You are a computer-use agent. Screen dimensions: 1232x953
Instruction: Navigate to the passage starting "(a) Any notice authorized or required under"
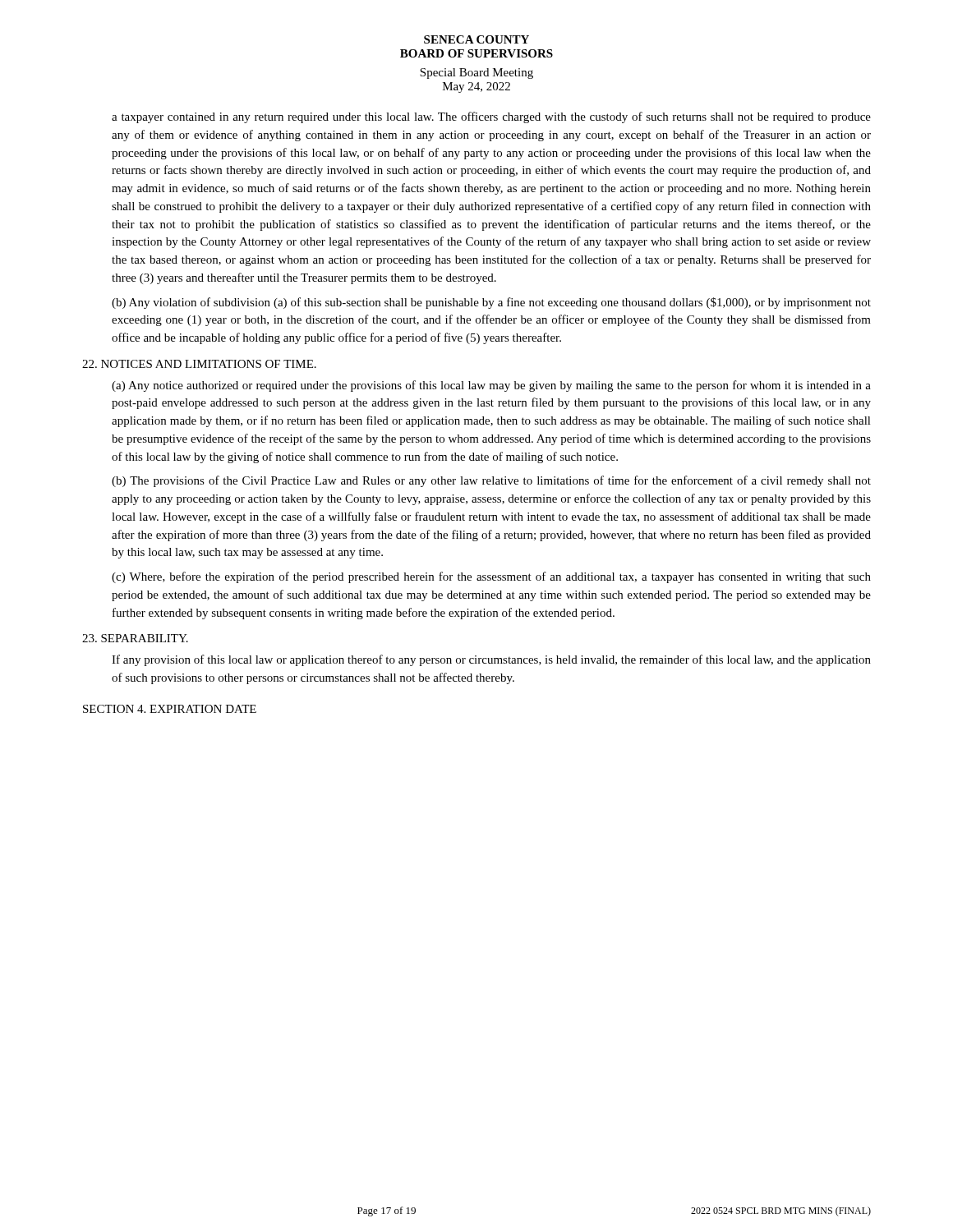(491, 421)
